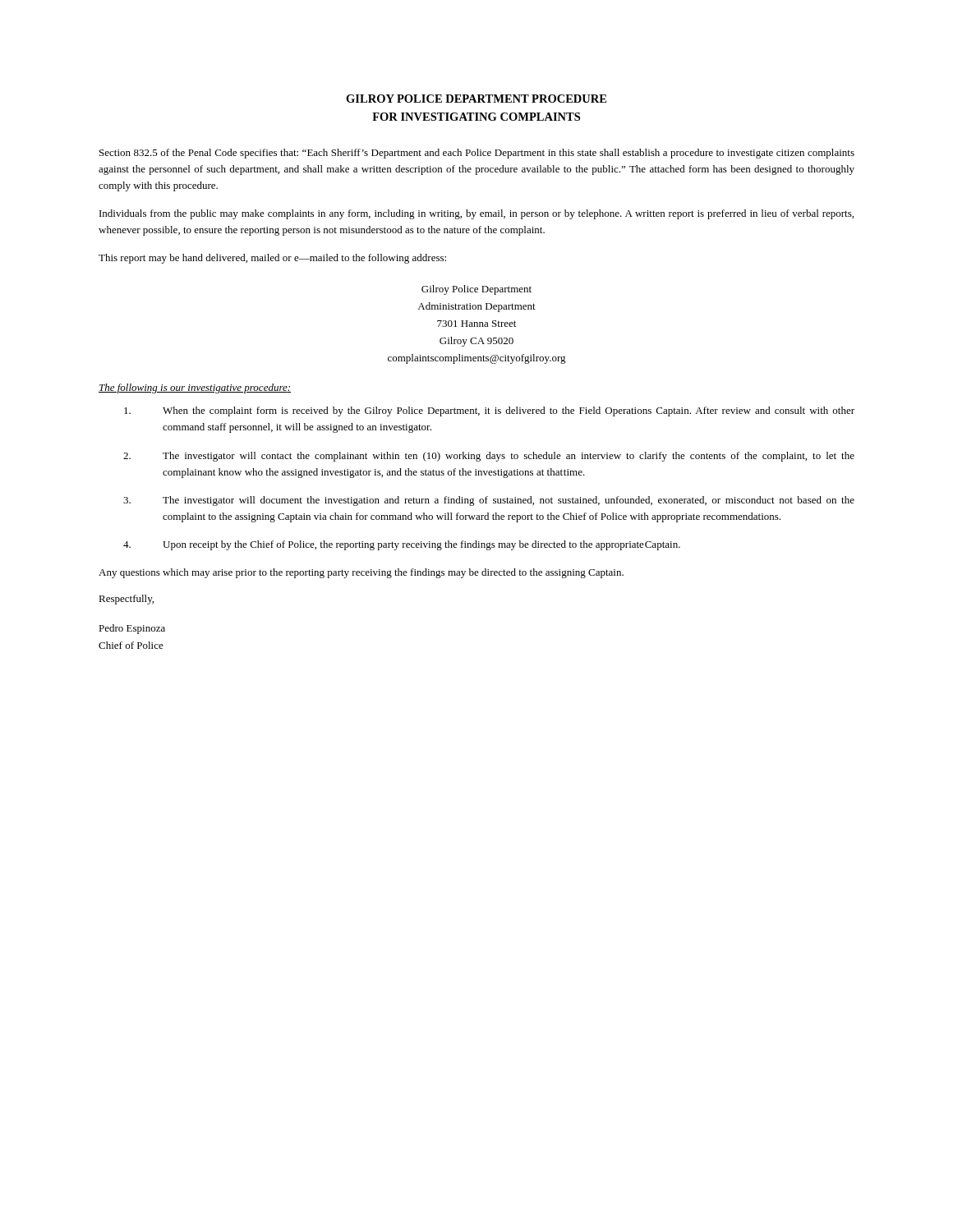Find the block on this page that starts "Gilroy Police Department Administration Department 7301 Hanna Street"
The width and height of the screenshot is (953, 1232).
coord(476,323)
